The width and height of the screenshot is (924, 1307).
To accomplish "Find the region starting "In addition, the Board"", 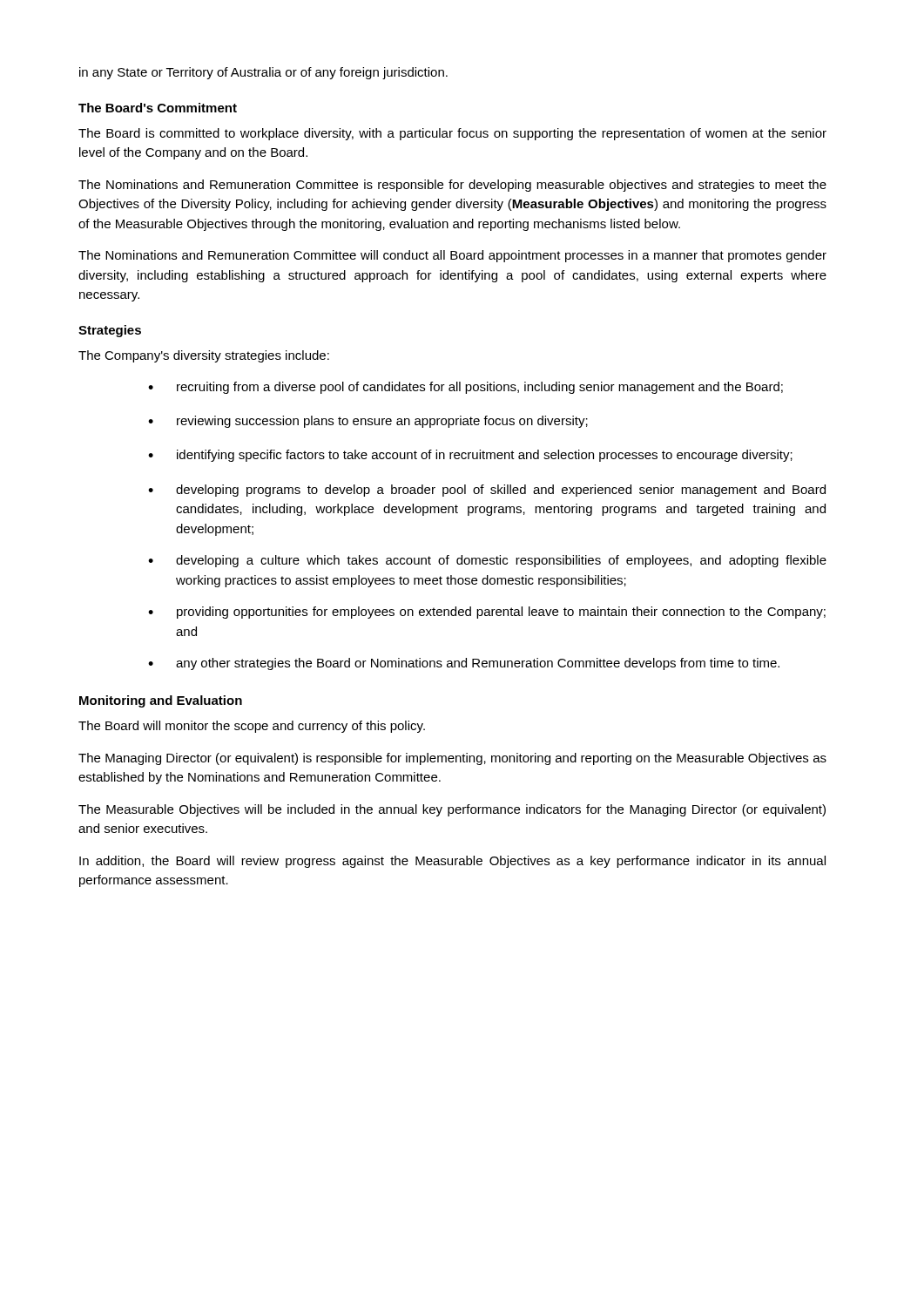I will [x=452, y=870].
